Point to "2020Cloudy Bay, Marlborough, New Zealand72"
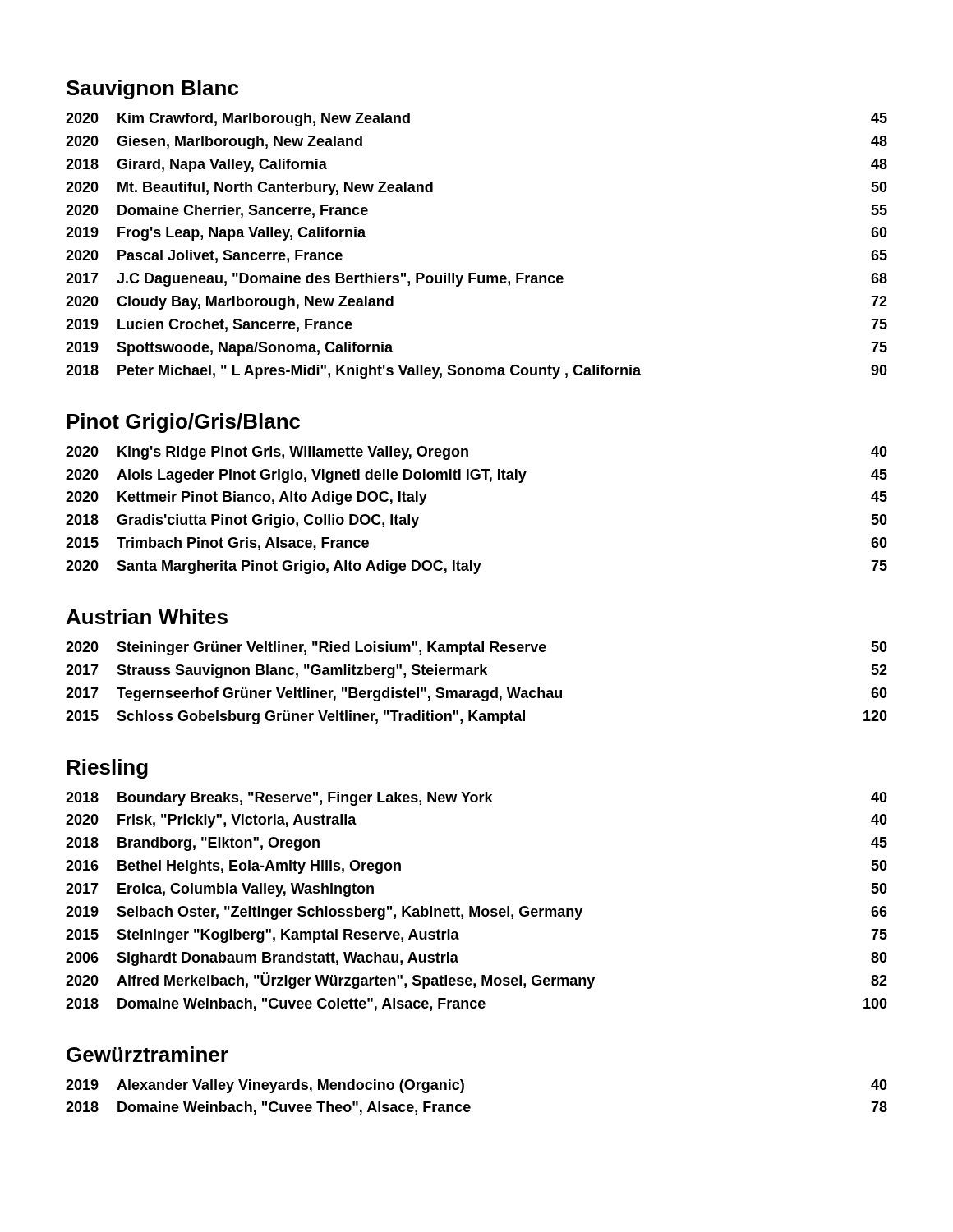Image resolution: width=953 pixels, height=1232 pixels. 82,302
